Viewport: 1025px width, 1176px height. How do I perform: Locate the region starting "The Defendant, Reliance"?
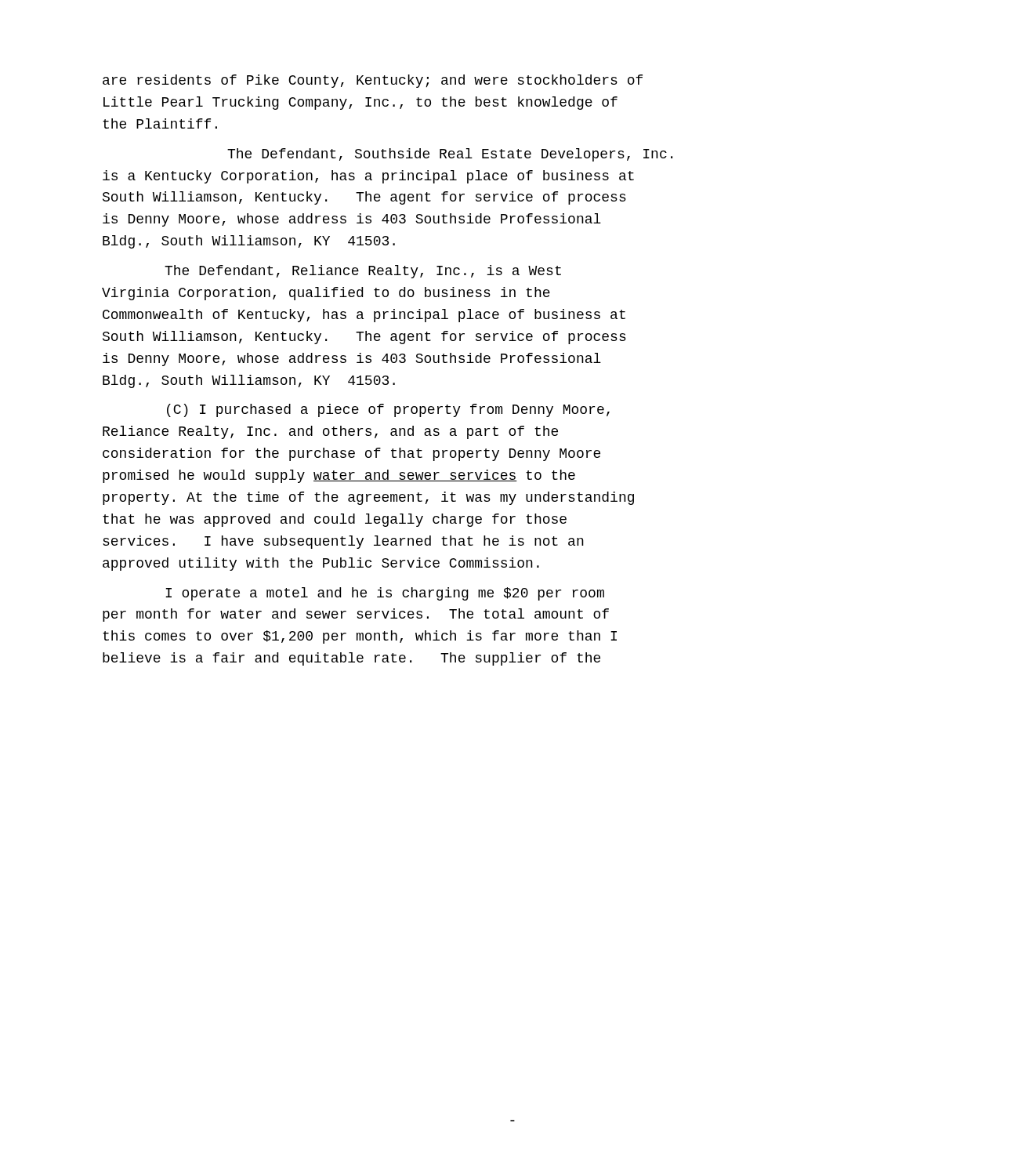(364, 326)
